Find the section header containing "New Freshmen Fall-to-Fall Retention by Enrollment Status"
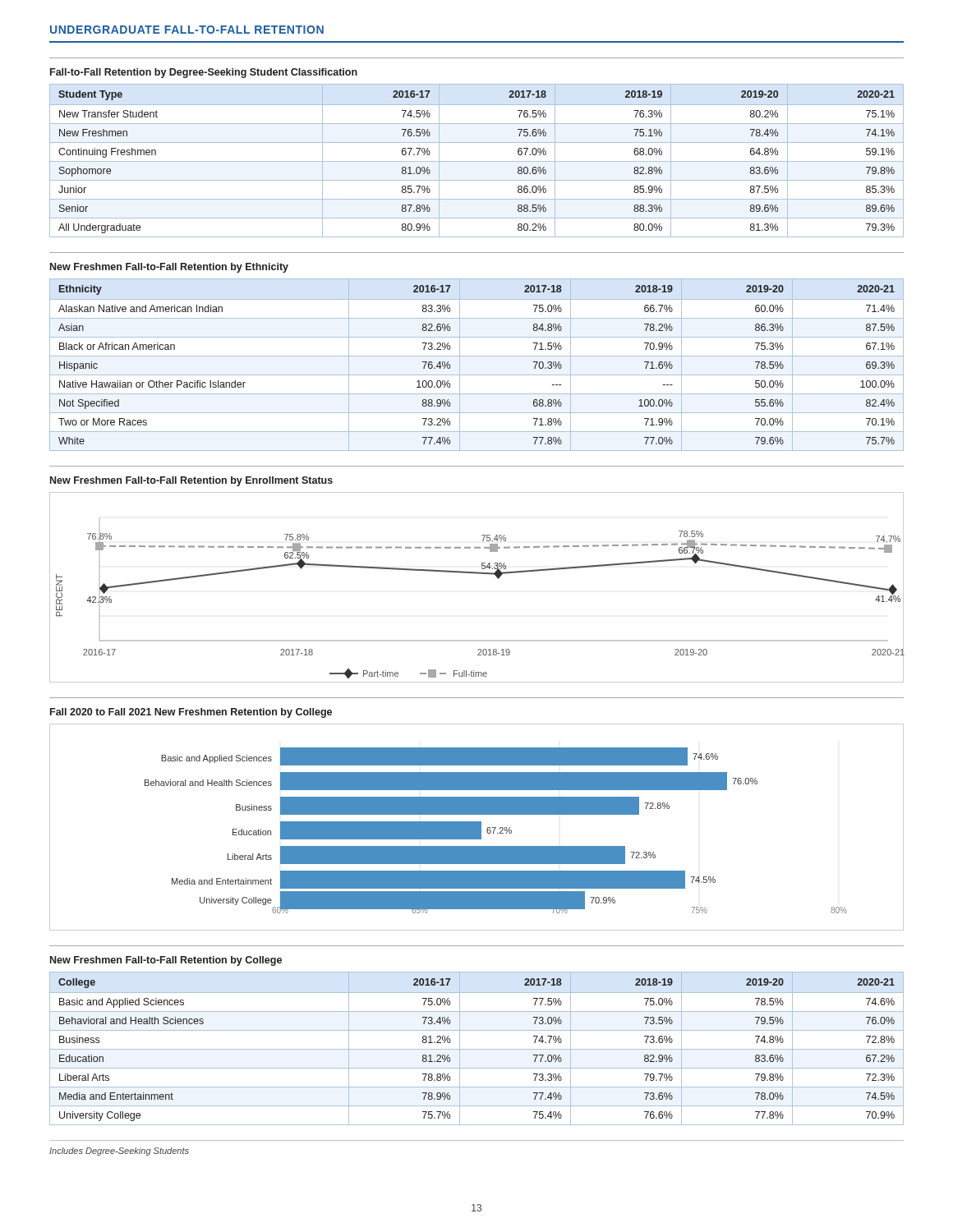Screen dimensions: 1232x953 pyautogui.click(x=191, y=480)
